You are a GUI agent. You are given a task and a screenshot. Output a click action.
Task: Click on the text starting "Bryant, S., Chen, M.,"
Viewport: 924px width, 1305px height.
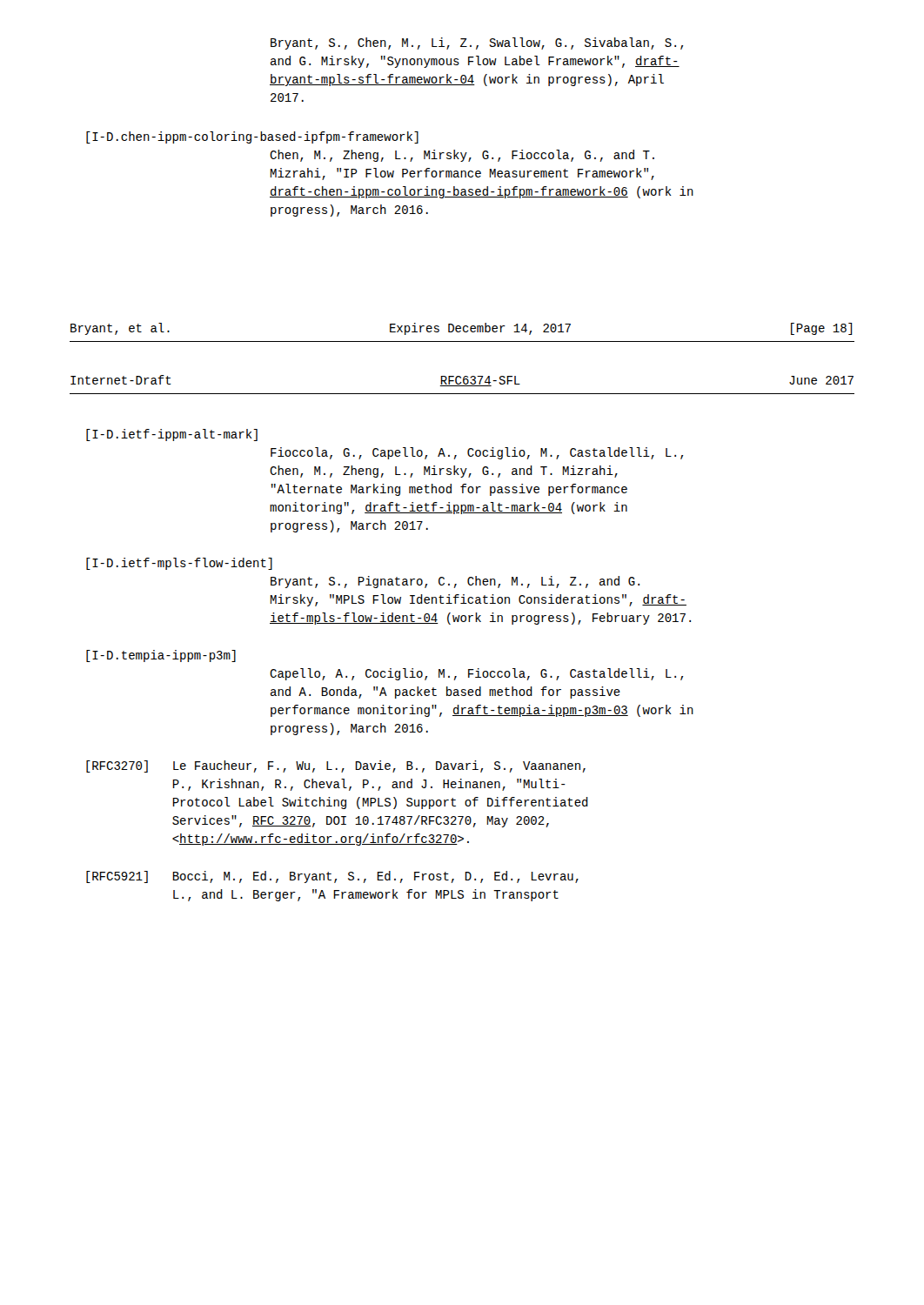[x=478, y=71]
